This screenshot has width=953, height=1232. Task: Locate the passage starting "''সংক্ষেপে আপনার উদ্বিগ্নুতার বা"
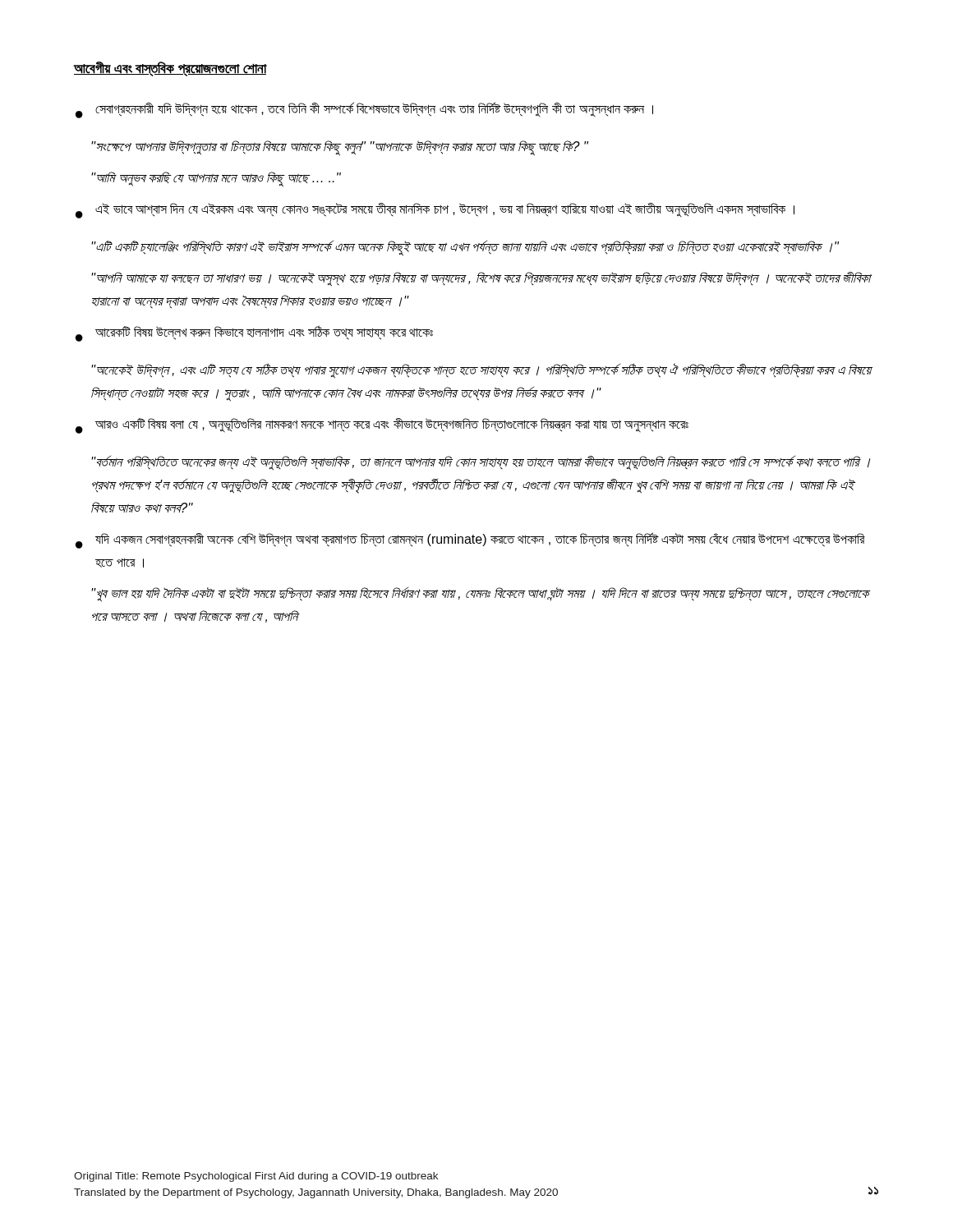coord(339,147)
